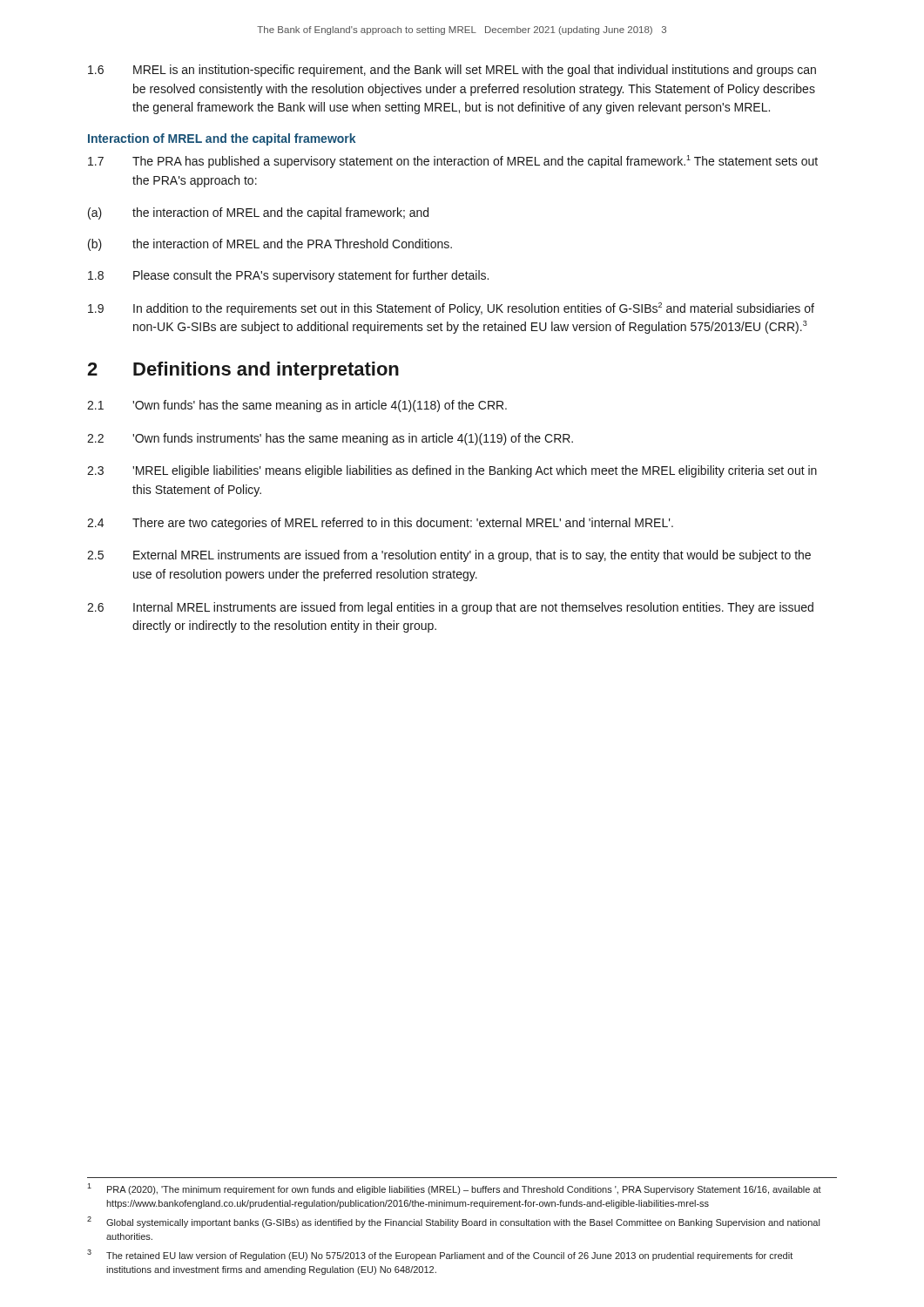Navigate to the text block starting "5External MREL instruments are issued from a 'resolution"
Viewport: 924px width, 1307px height.
[x=460, y=565]
